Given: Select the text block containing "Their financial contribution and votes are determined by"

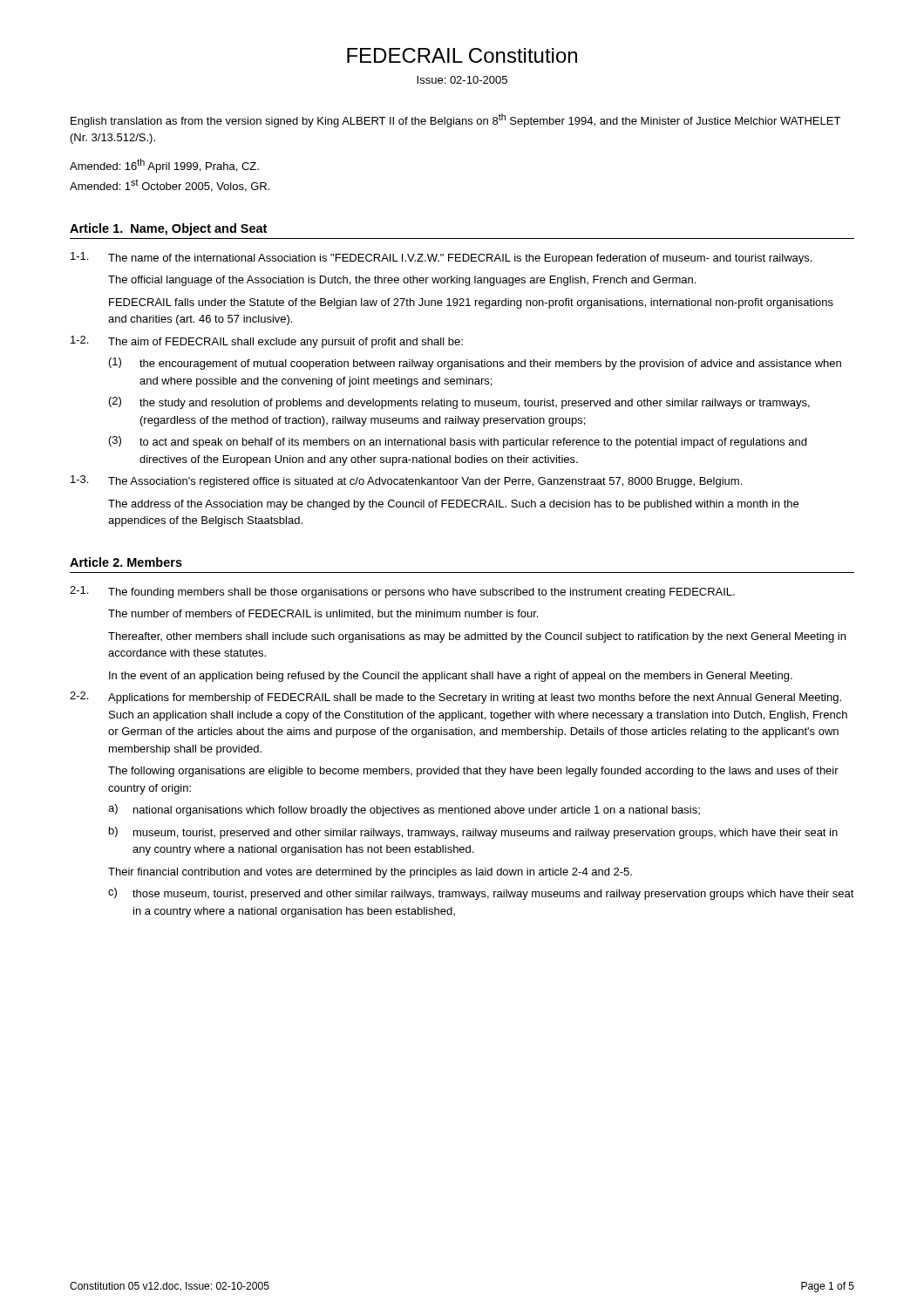Looking at the screenshot, I should [x=370, y=871].
